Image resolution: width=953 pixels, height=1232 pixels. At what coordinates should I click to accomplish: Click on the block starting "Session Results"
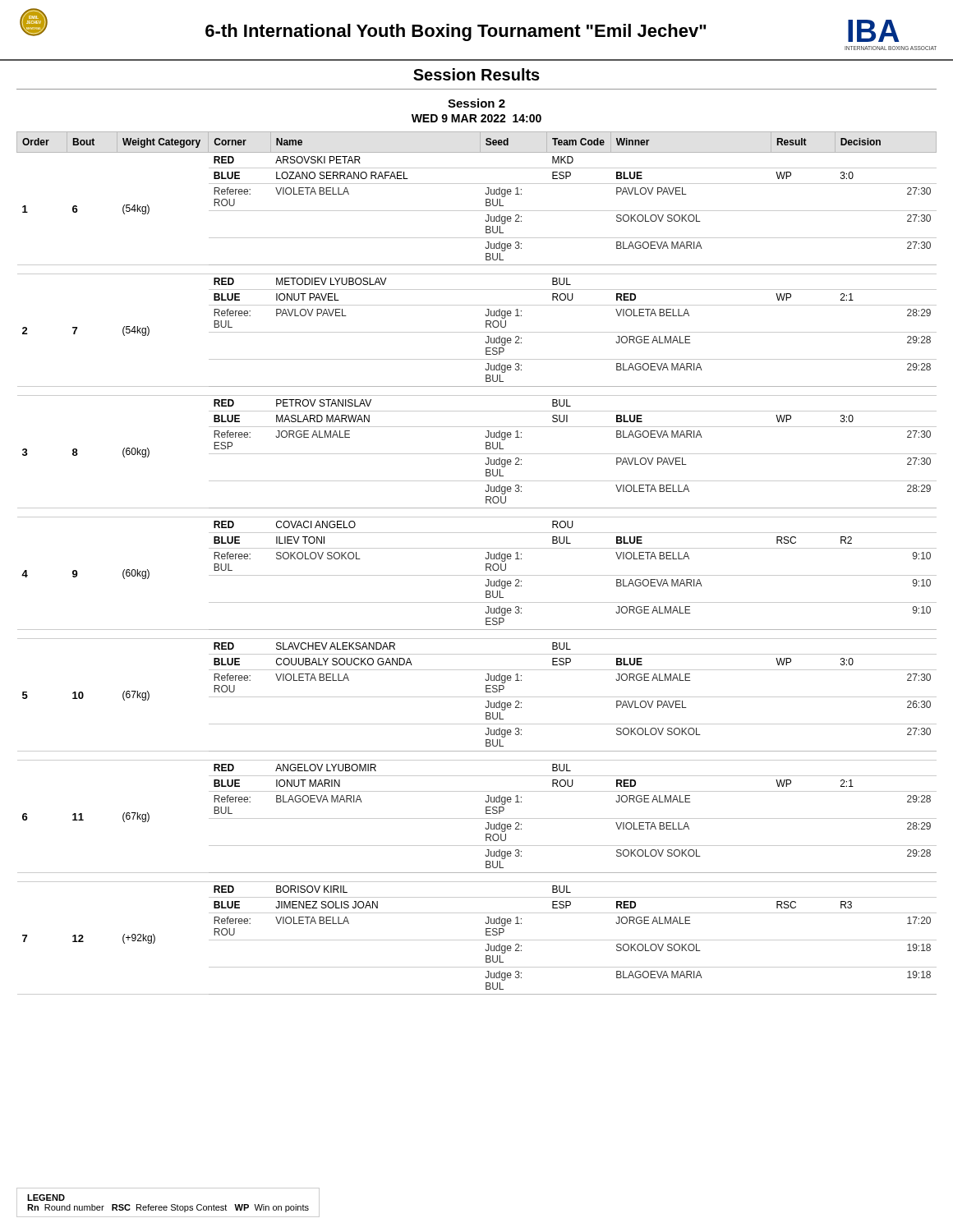476,75
